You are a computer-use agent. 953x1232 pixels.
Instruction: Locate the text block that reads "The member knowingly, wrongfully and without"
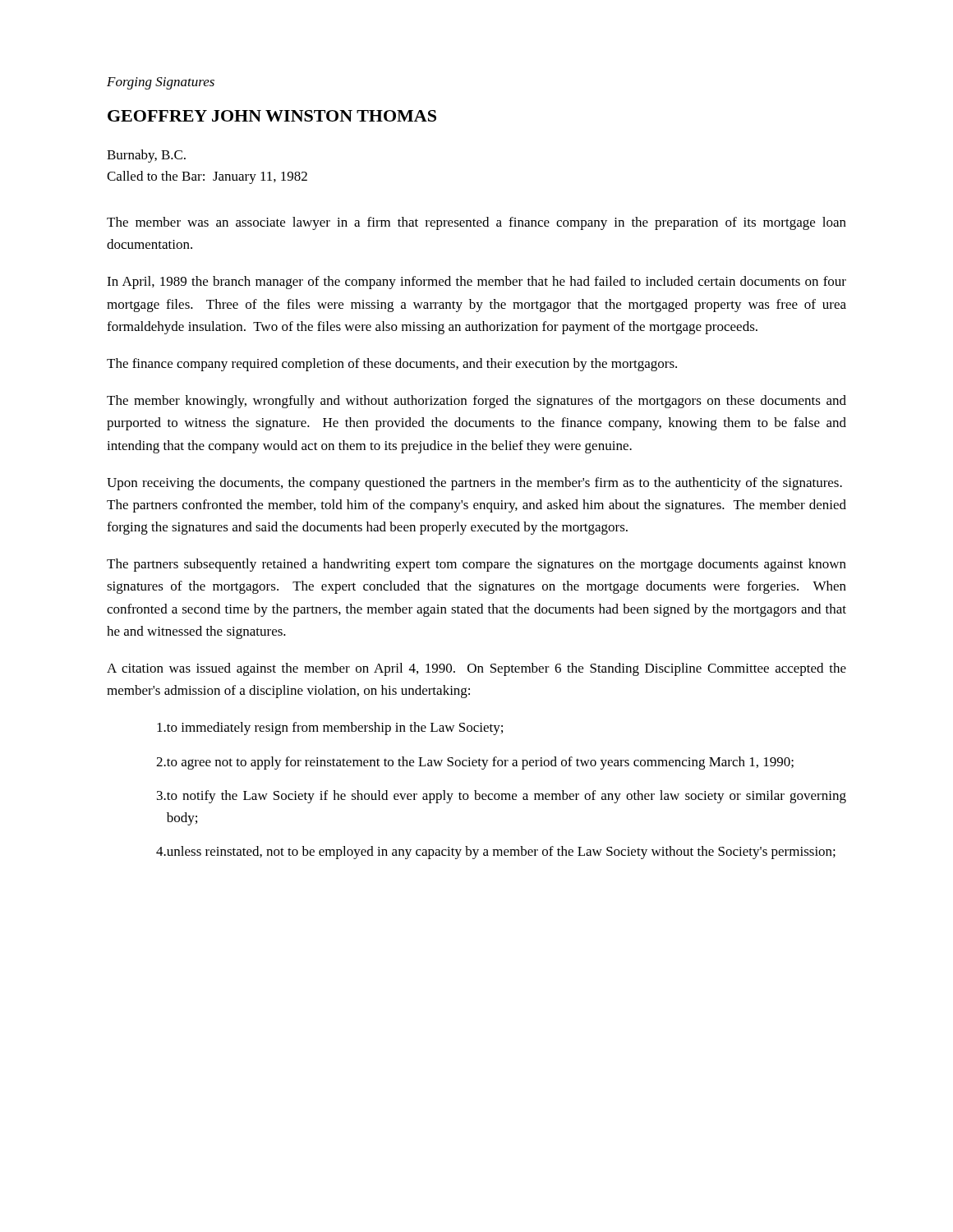tap(476, 423)
